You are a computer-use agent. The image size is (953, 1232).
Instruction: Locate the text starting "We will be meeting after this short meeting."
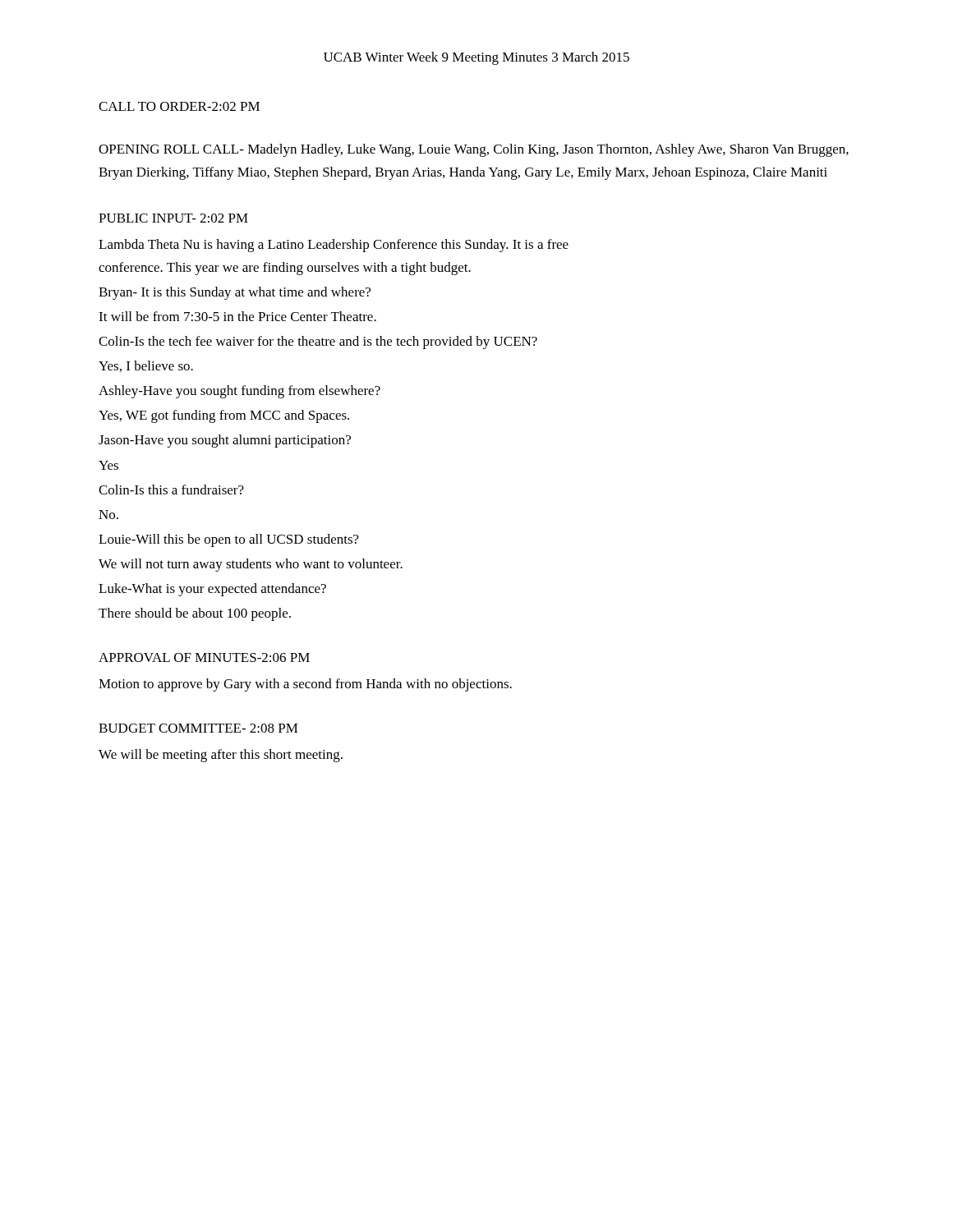pyautogui.click(x=221, y=754)
